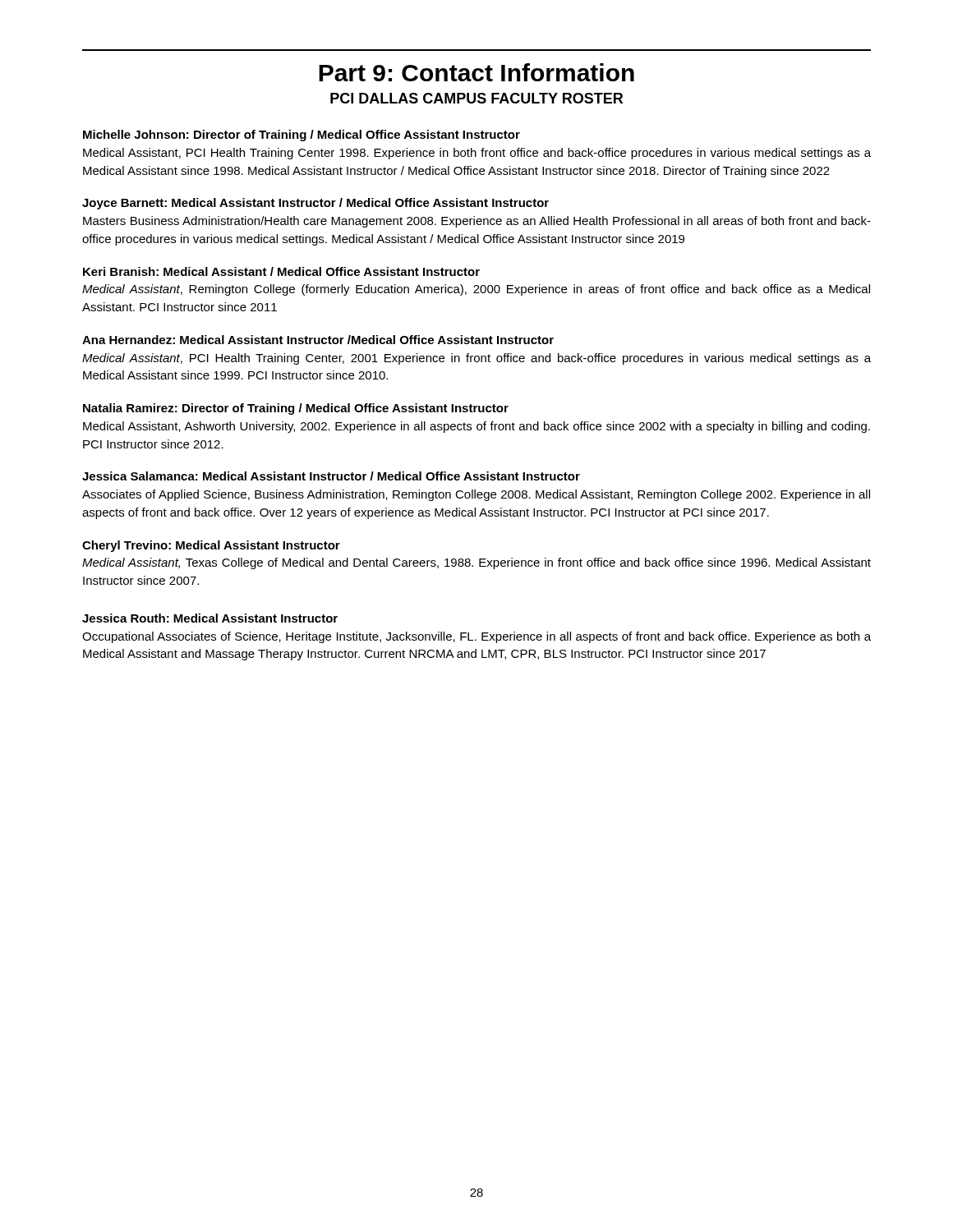Image resolution: width=953 pixels, height=1232 pixels.
Task: Find the text block that says "Cheryl Trevino: Medical Assistant Instructor Medical Assistant, Texas"
Action: 476,563
